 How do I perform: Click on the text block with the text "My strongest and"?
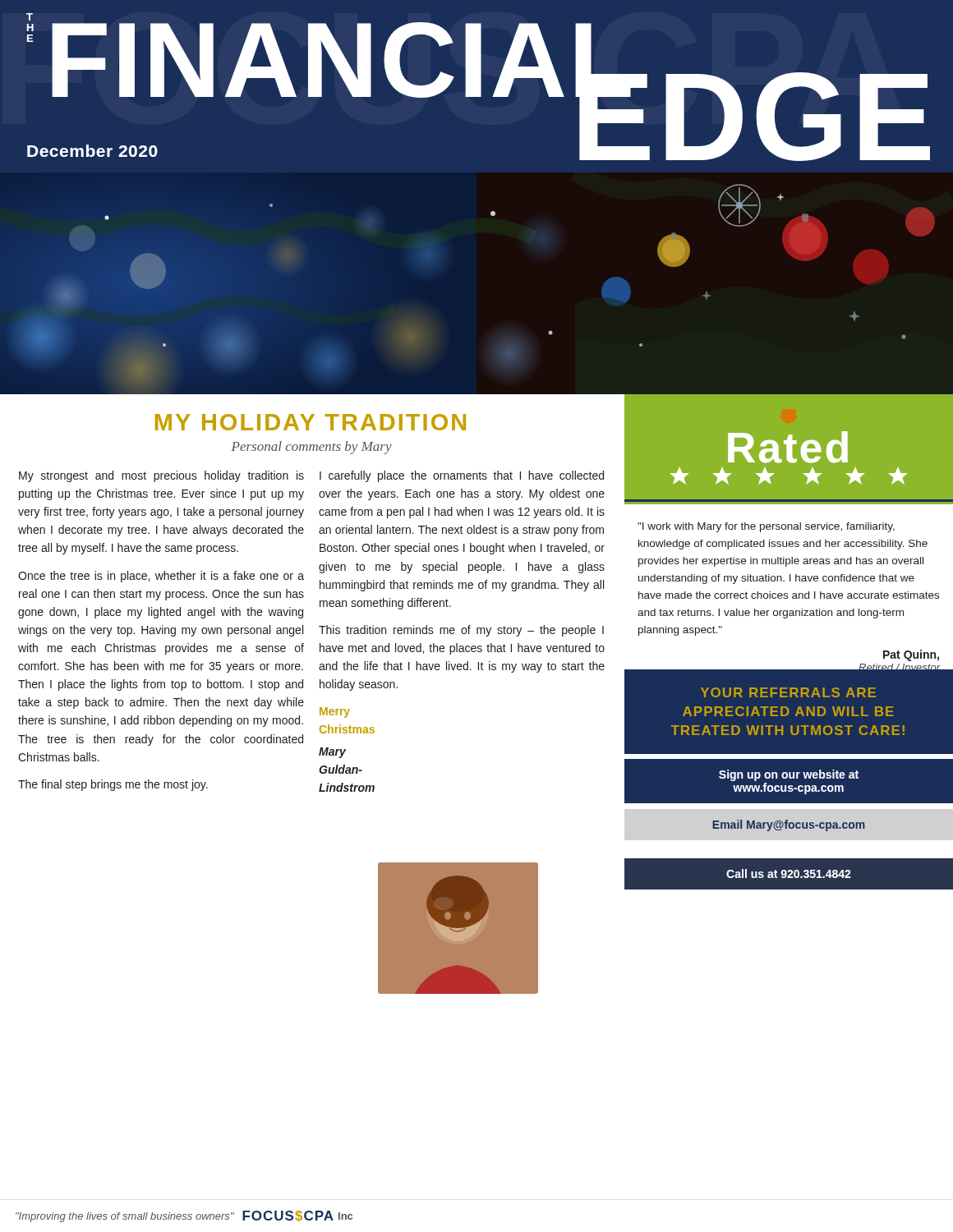pos(161,630)
